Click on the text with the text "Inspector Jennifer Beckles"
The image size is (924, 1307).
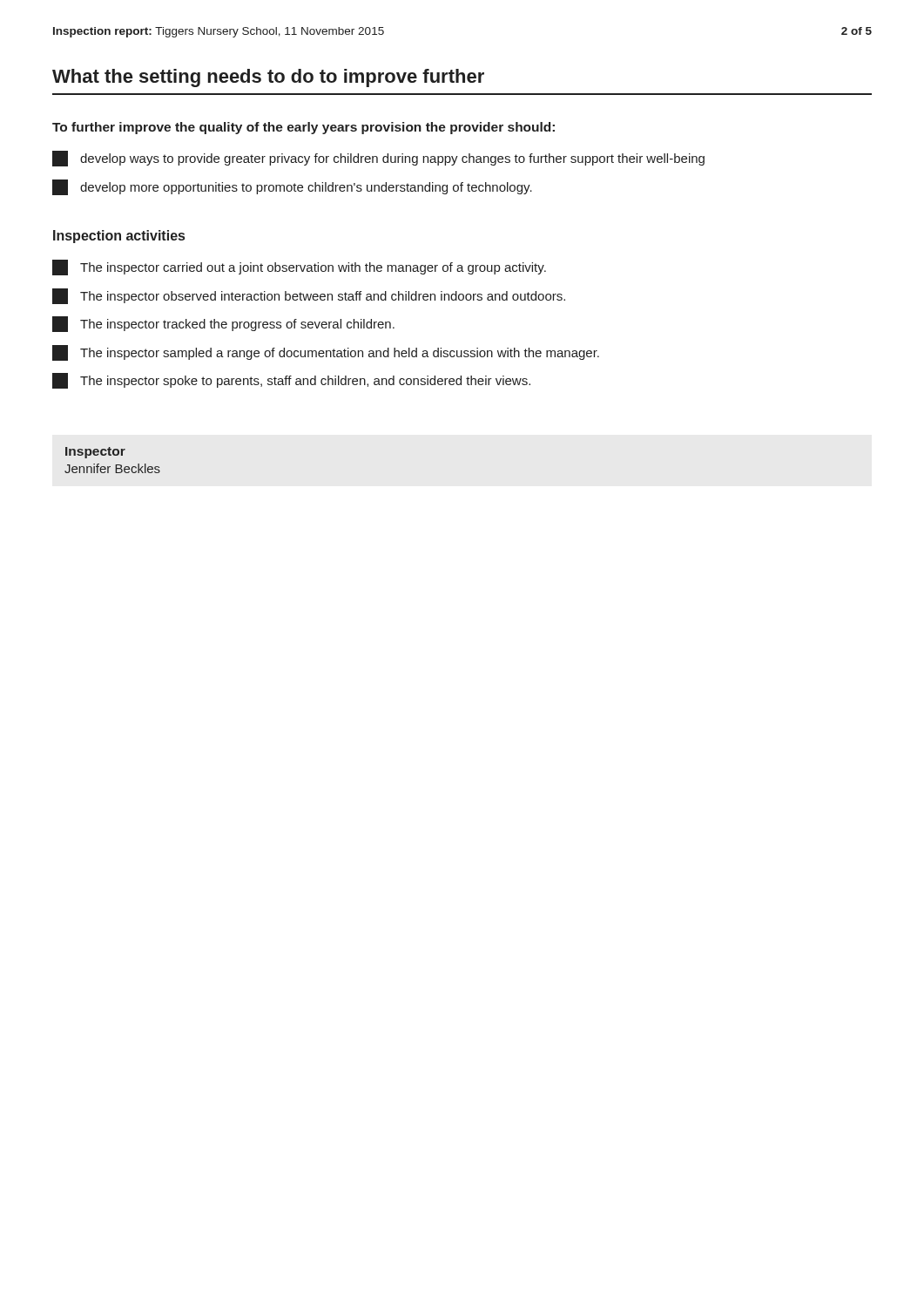tap(95, 453)
